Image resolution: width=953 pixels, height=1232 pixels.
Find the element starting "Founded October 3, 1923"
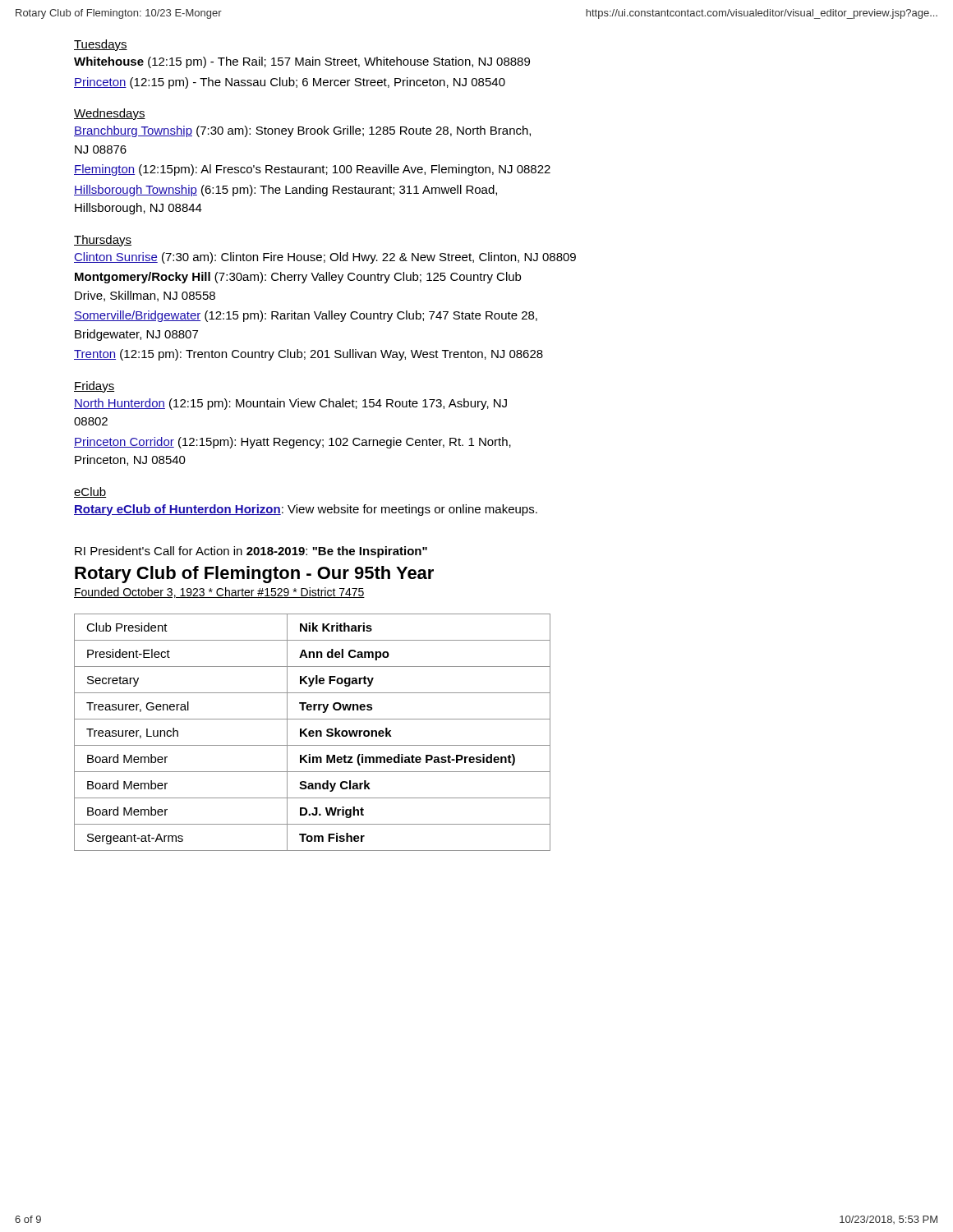[219, 592]
